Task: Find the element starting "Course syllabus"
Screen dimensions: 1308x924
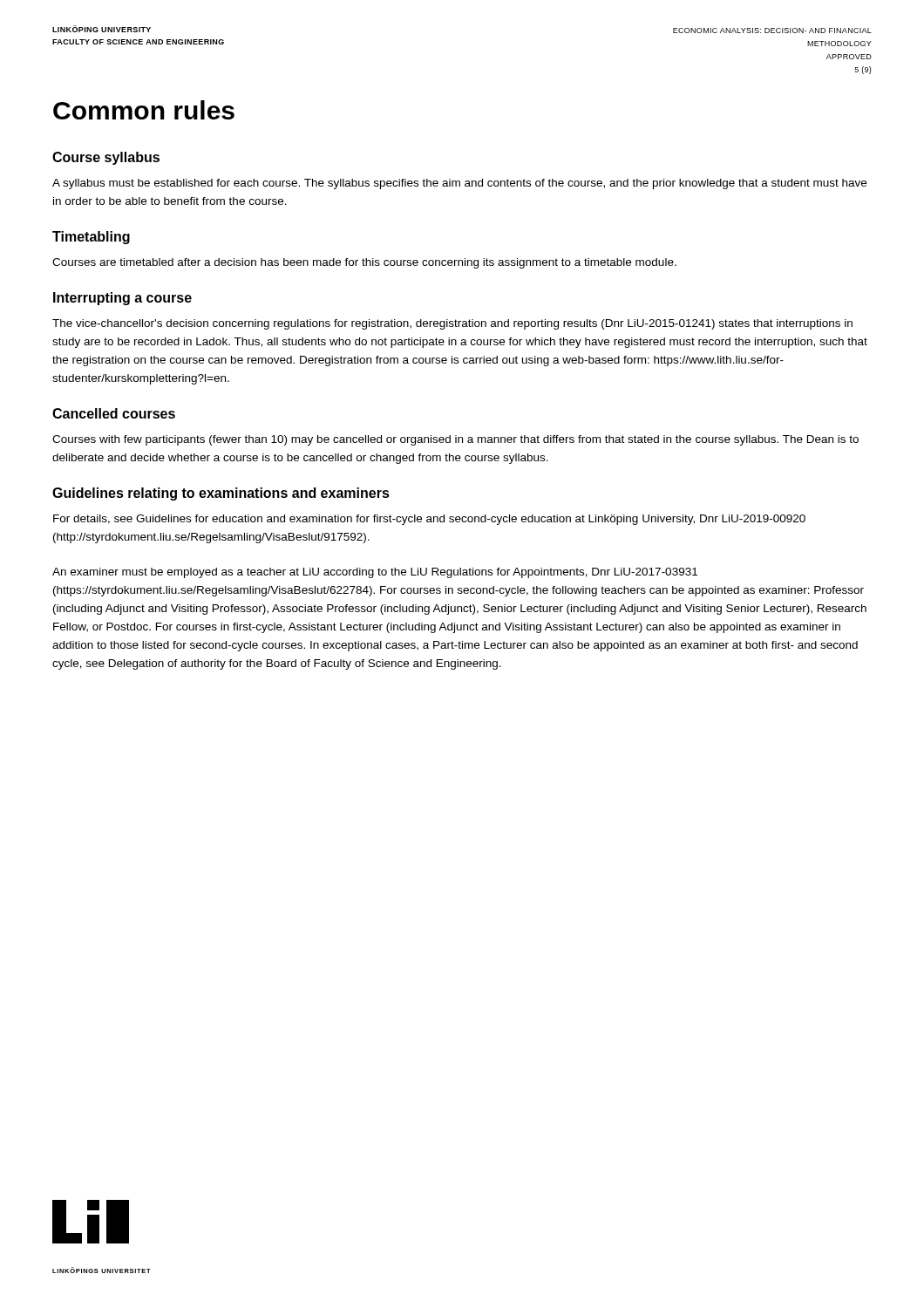Action: point(106,157)
